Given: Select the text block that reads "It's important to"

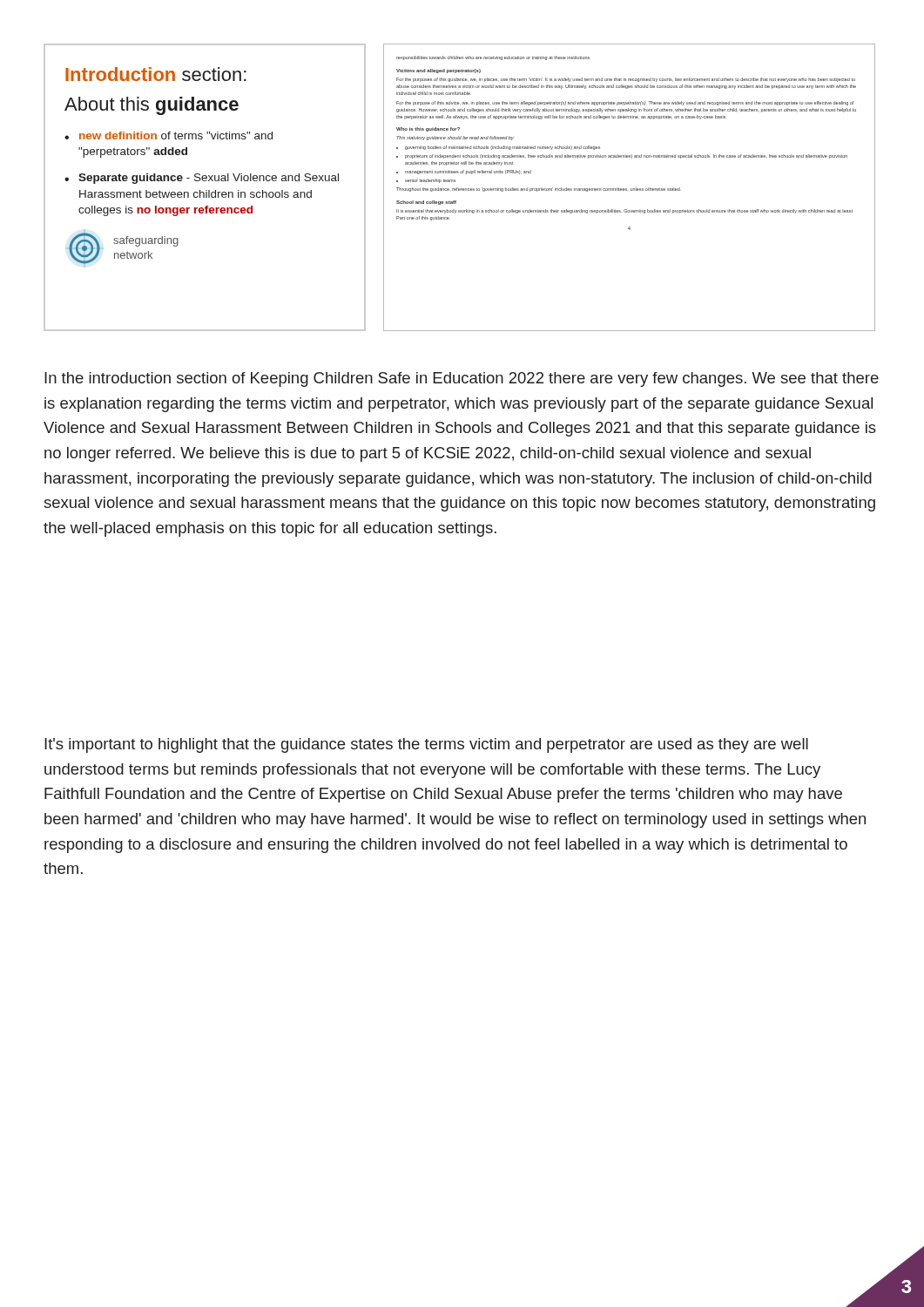Looking at the screenshot, I should tap(455, 806).
